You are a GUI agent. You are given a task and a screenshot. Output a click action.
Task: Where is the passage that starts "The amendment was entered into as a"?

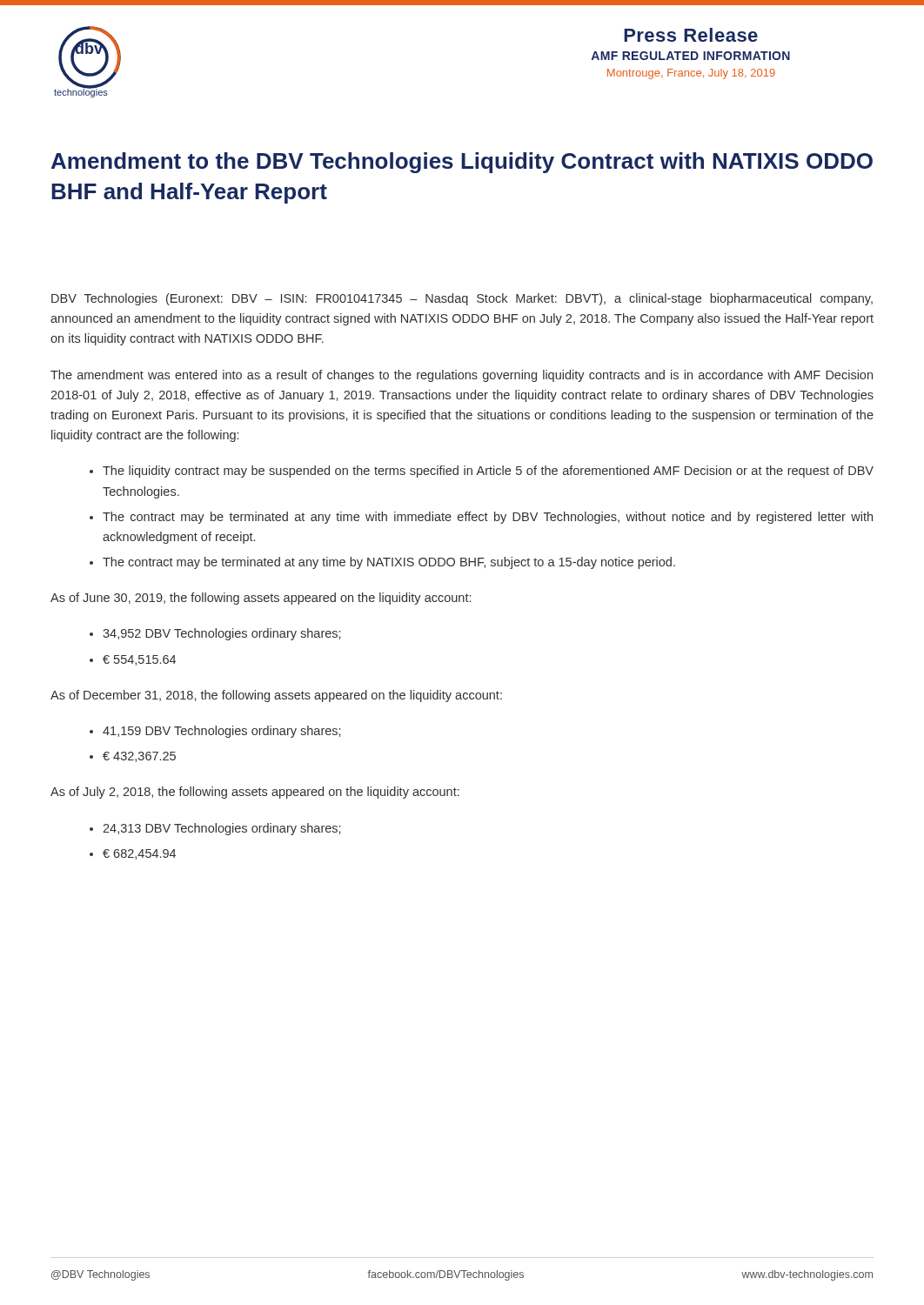(x=462, y=405)
